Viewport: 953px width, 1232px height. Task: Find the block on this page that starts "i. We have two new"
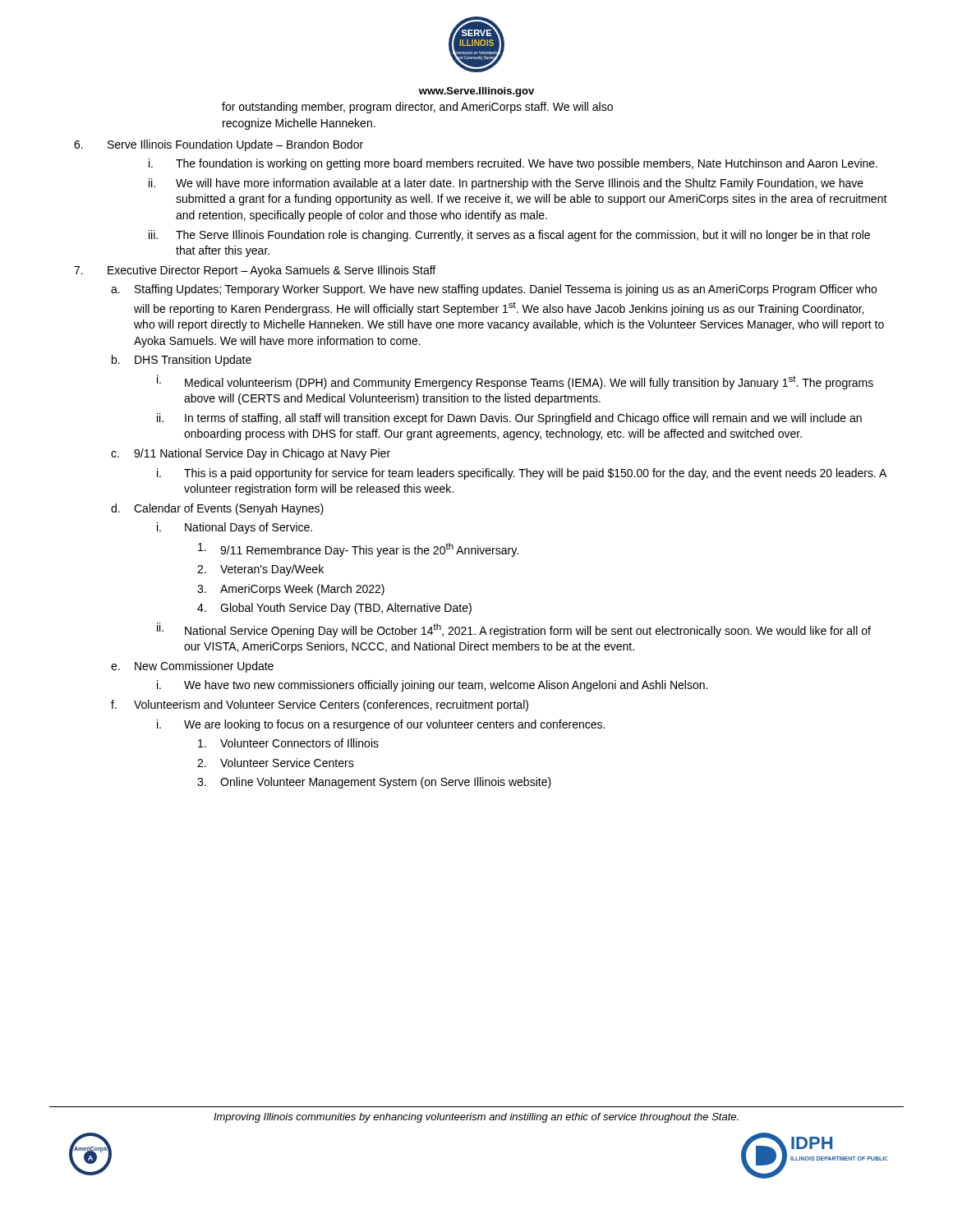click(x=522, y=686)
